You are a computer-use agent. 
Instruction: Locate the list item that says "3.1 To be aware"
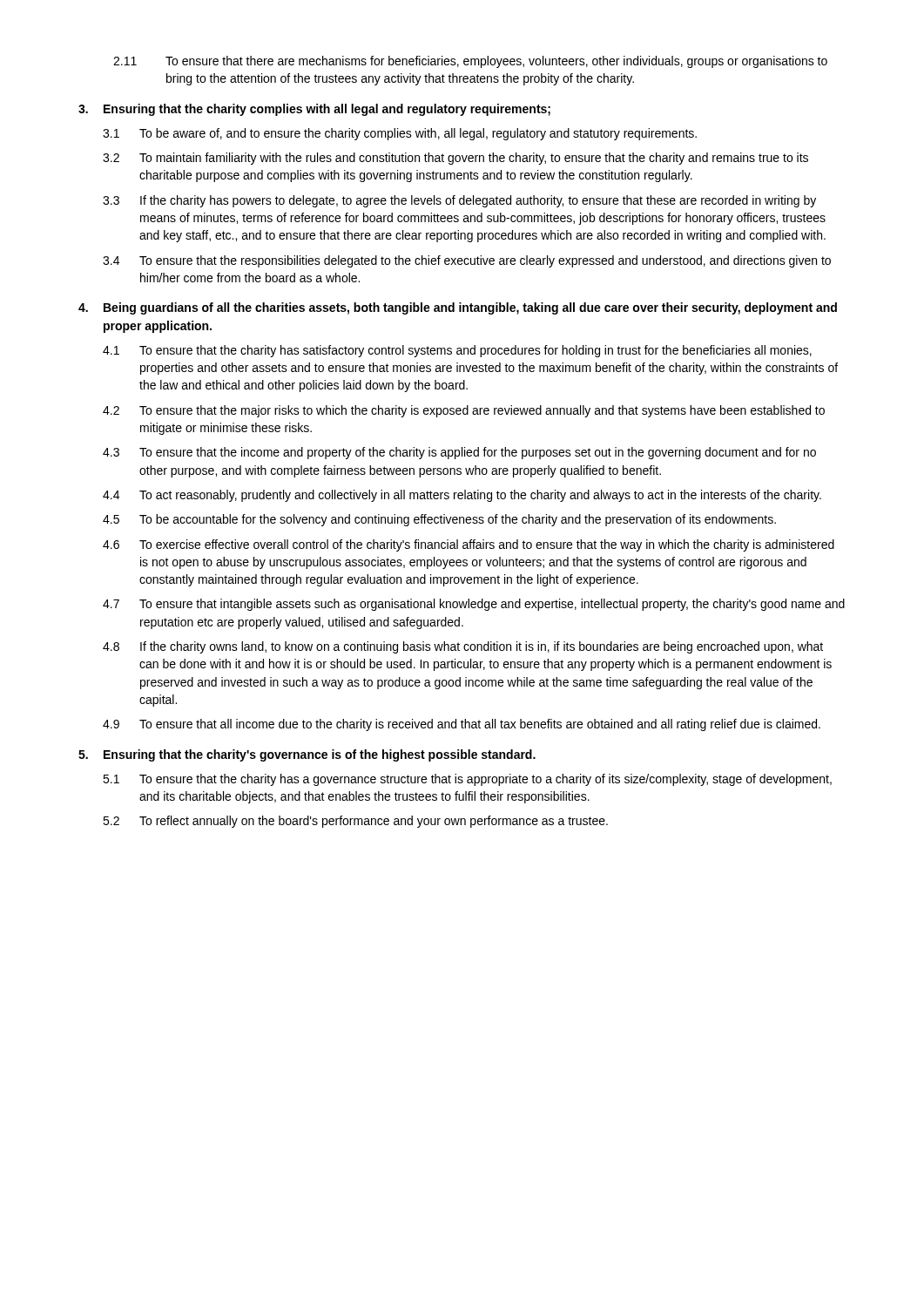(x=400, y=133)
